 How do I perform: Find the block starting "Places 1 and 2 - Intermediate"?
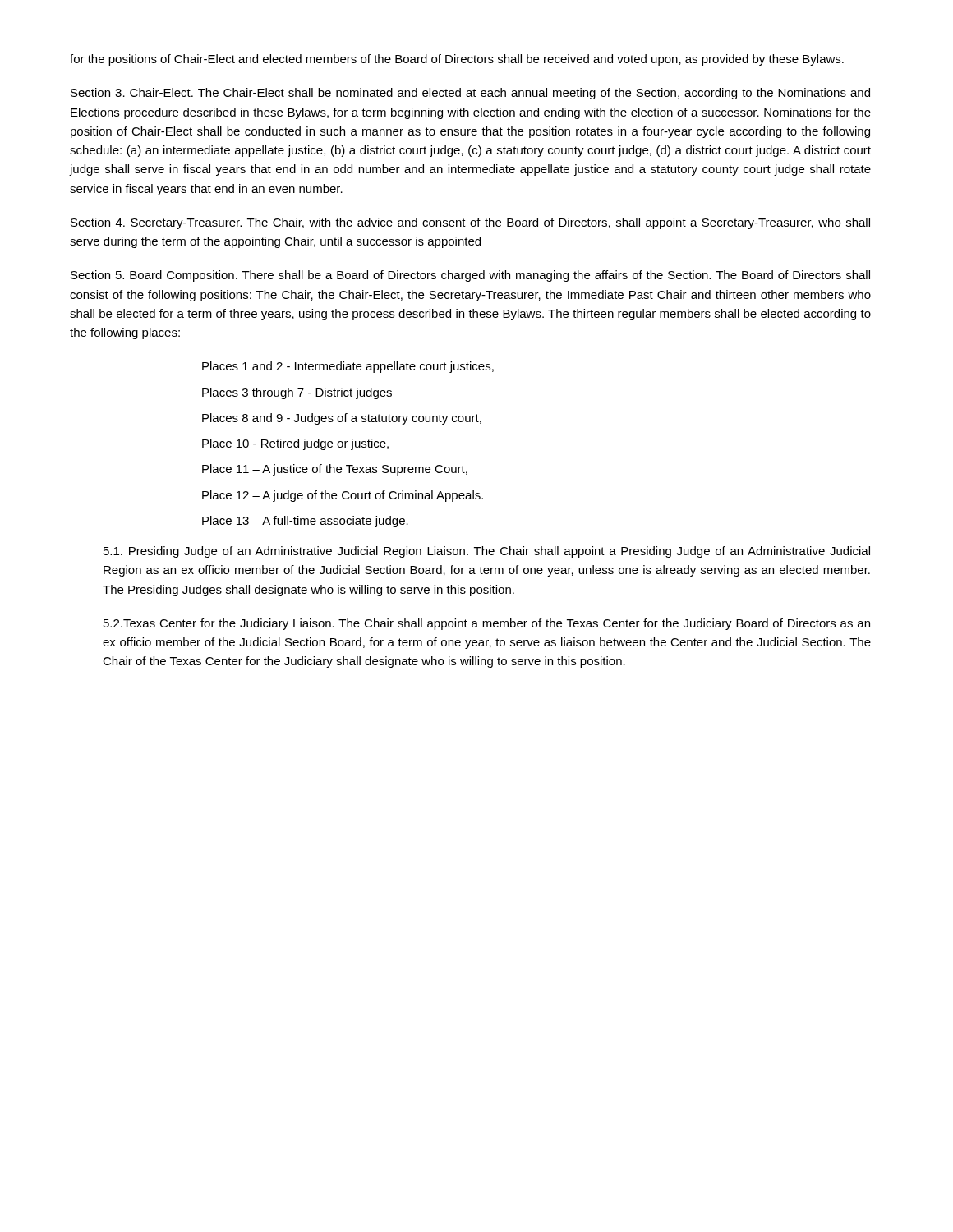(348, 366)
